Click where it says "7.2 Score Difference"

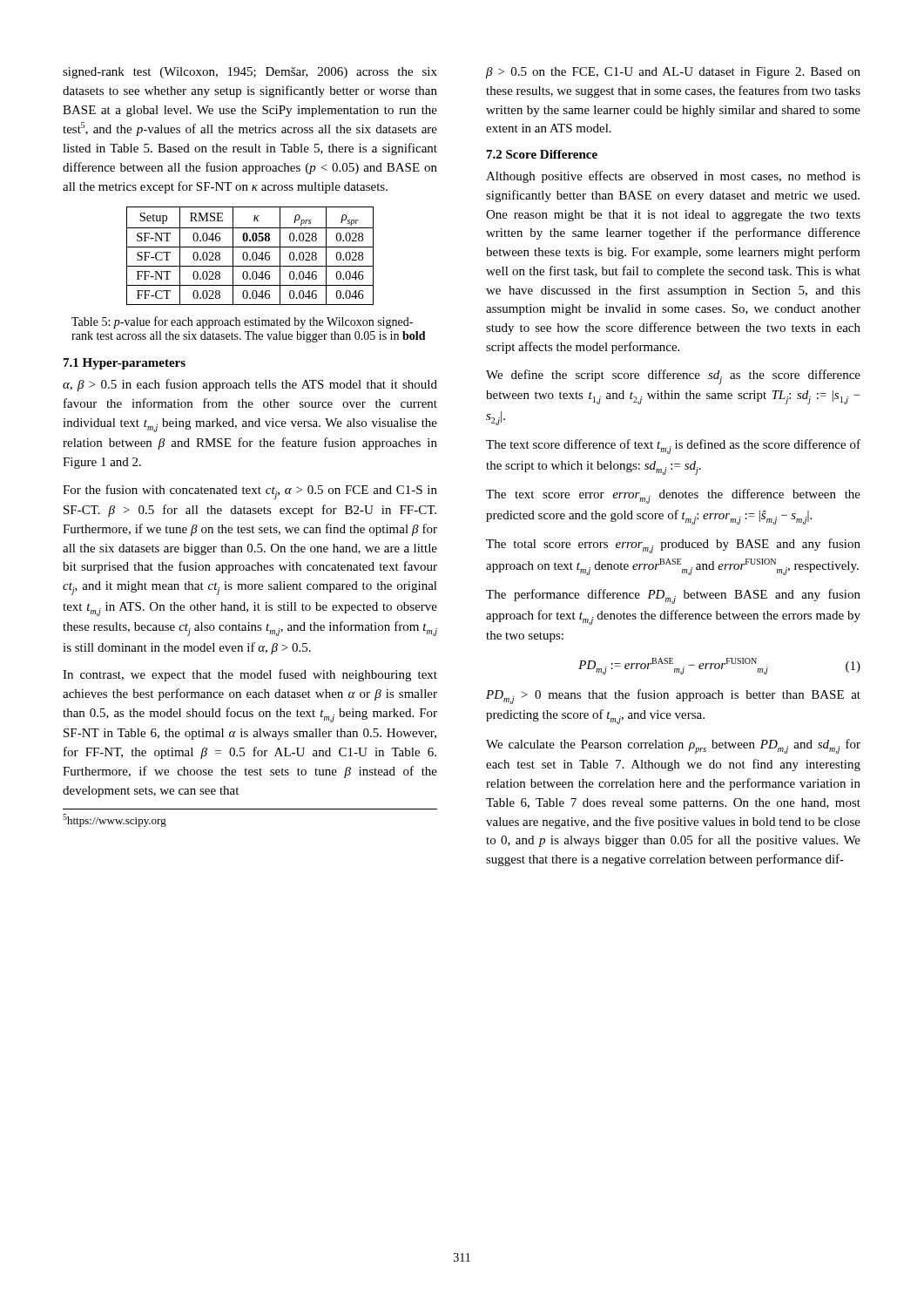(x=542, y=154)
